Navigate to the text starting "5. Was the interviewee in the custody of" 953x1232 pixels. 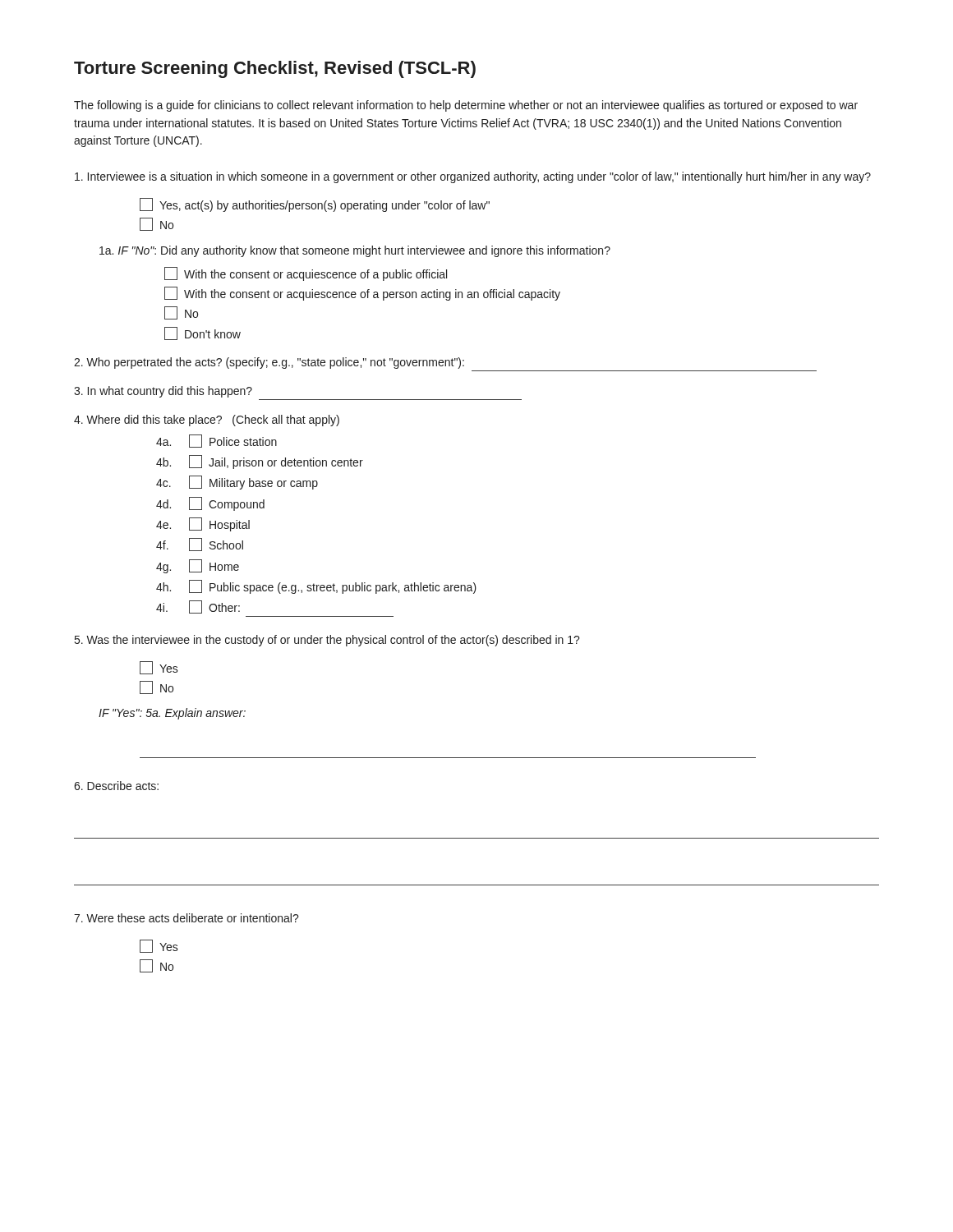pyautogui.click(x=327, y=639)
